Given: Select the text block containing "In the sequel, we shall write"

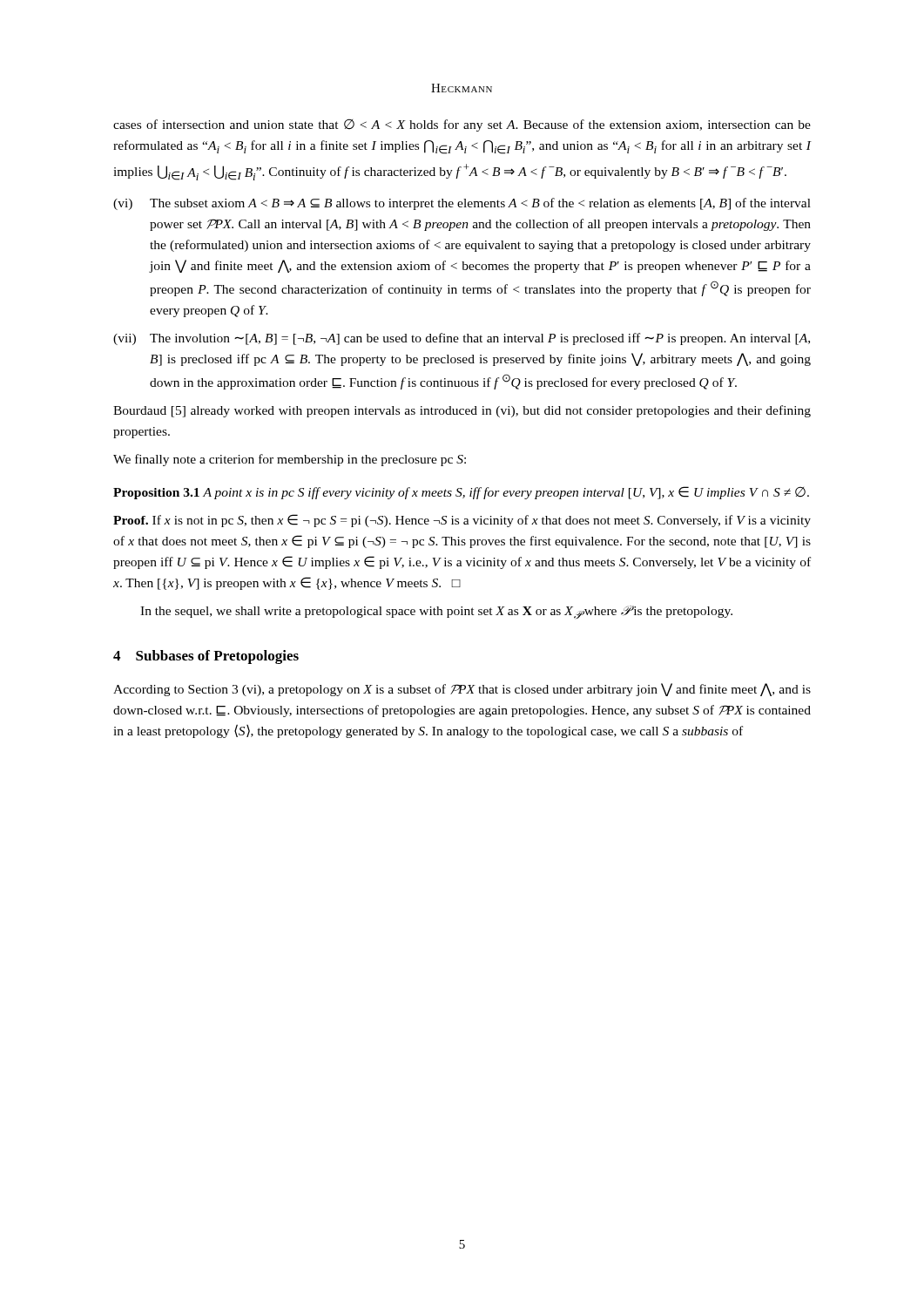Looking at the screenshot, I should [x=462, y=612].
